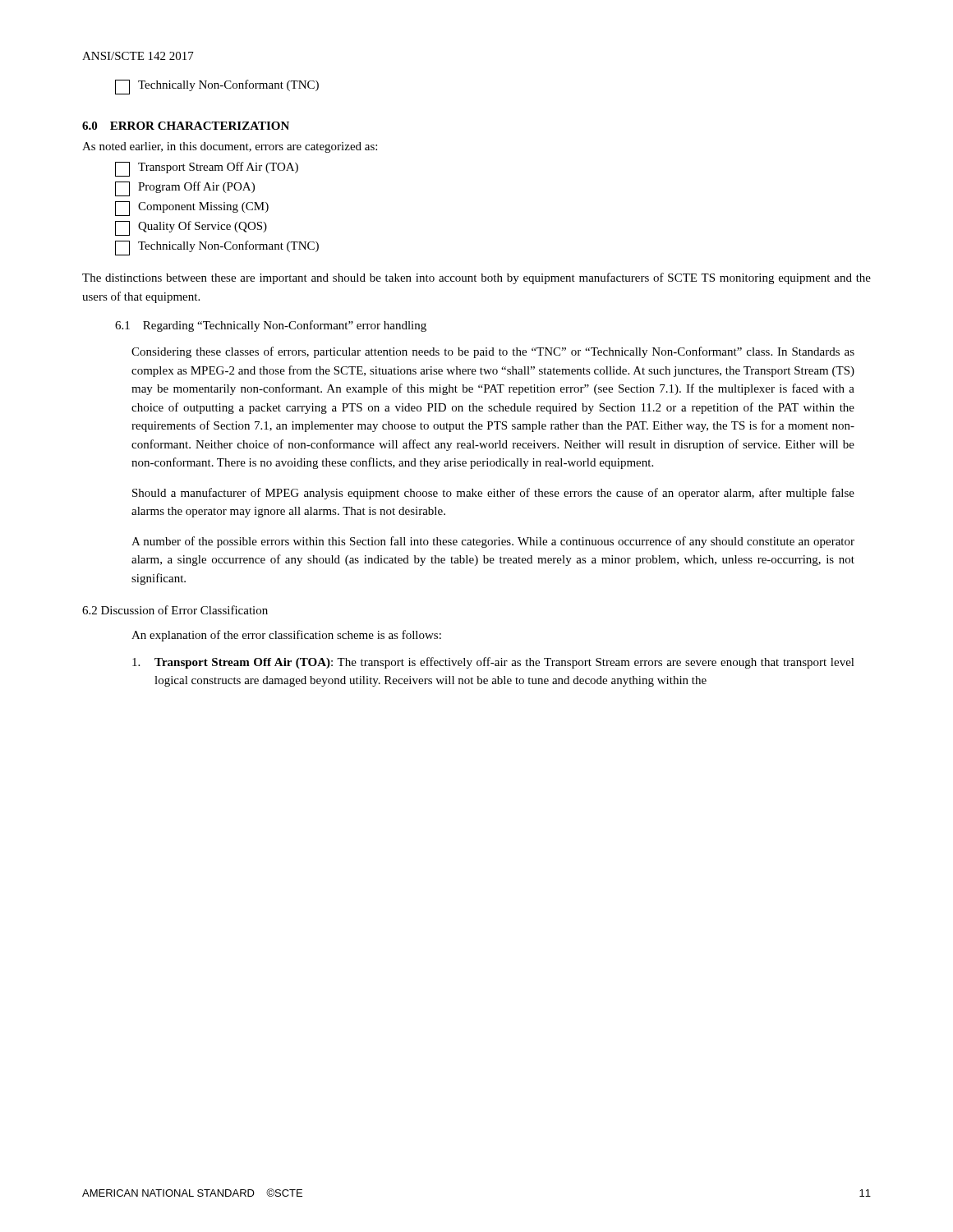953x1232 pixels.
Task: Find the section header containing "6.0 ERROR CHARACTERIZATION"
Action: pos(186,126)
